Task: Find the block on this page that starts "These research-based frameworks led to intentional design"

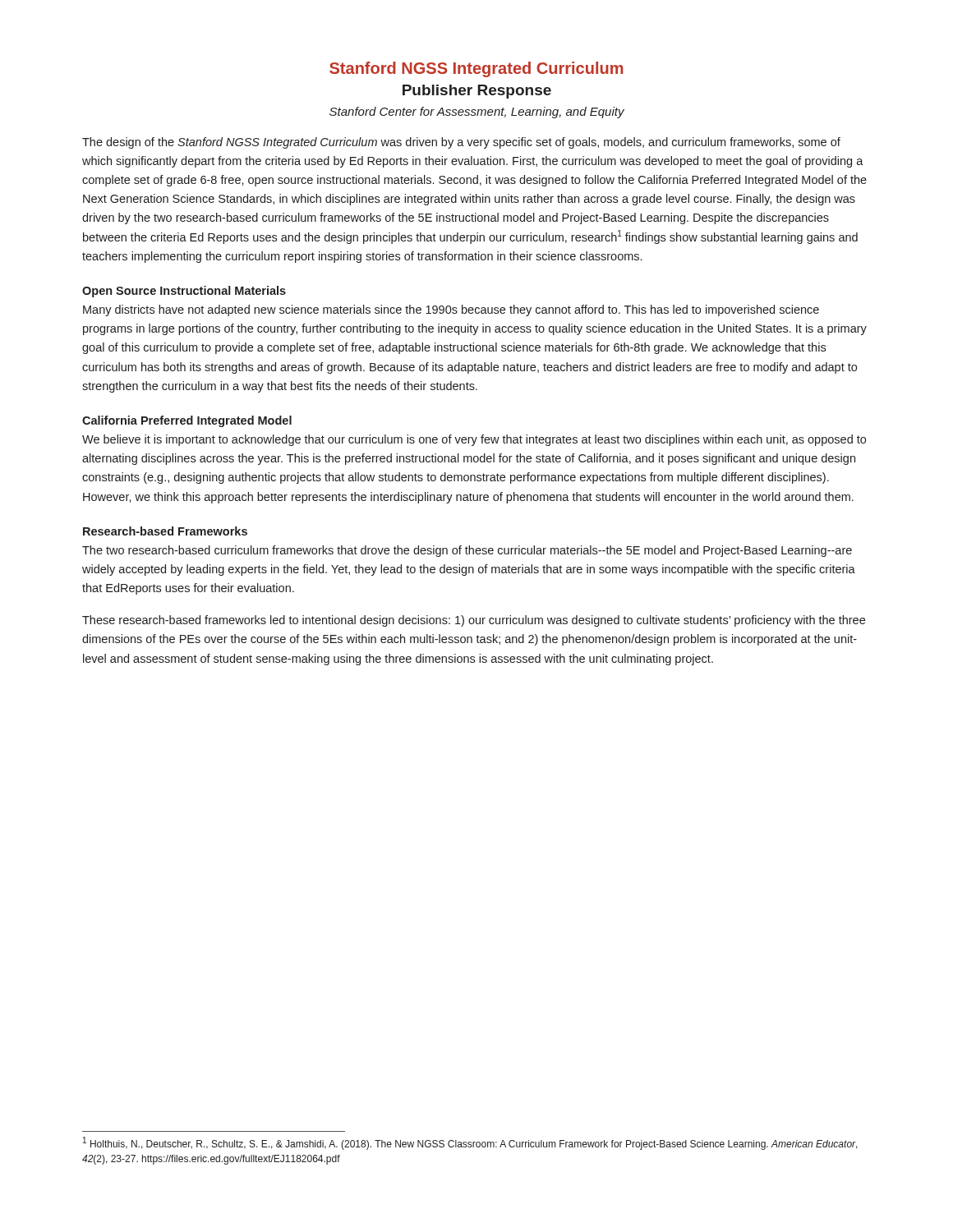Action: [474, 639]
